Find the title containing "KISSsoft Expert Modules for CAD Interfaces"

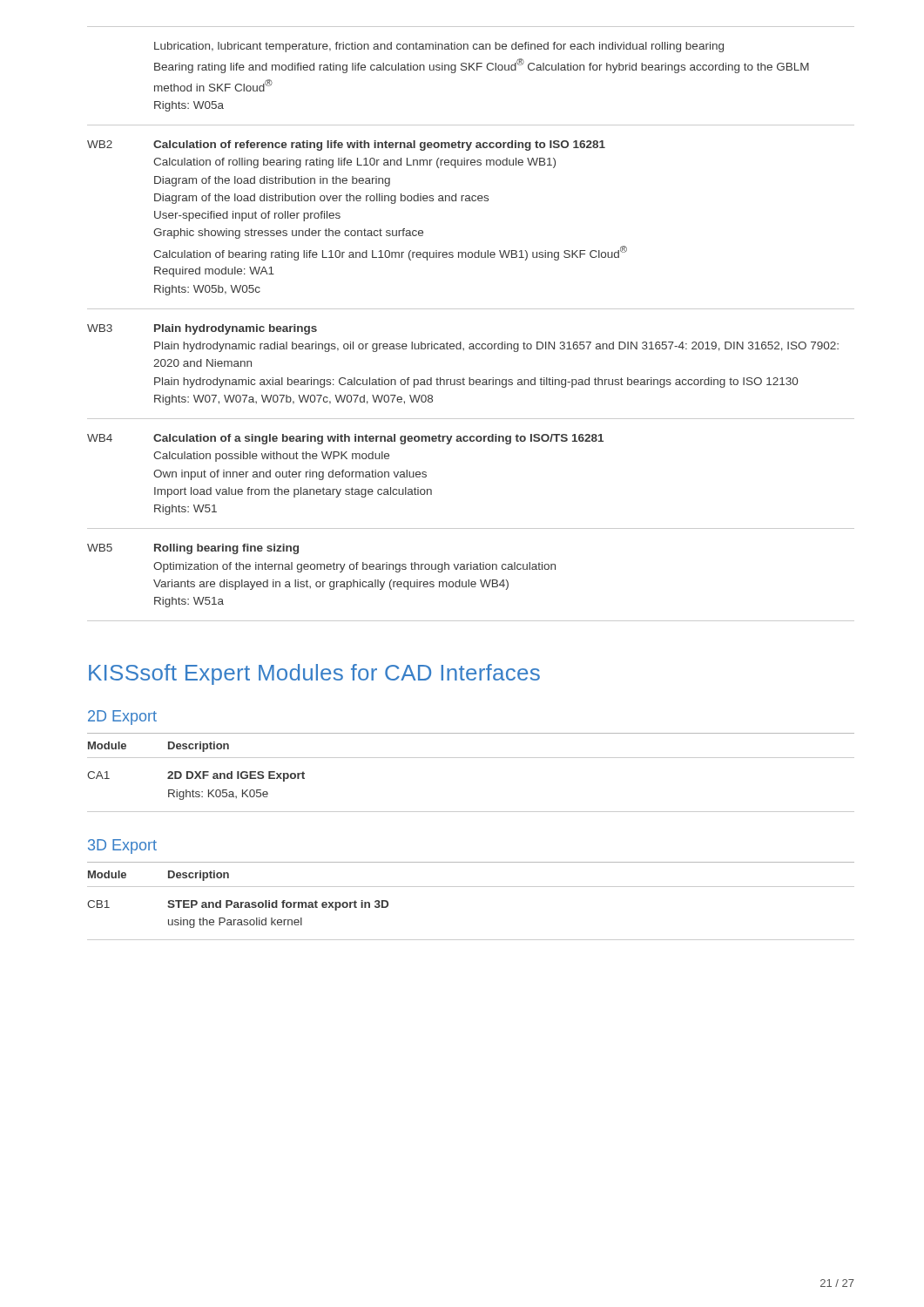point(471,673)
